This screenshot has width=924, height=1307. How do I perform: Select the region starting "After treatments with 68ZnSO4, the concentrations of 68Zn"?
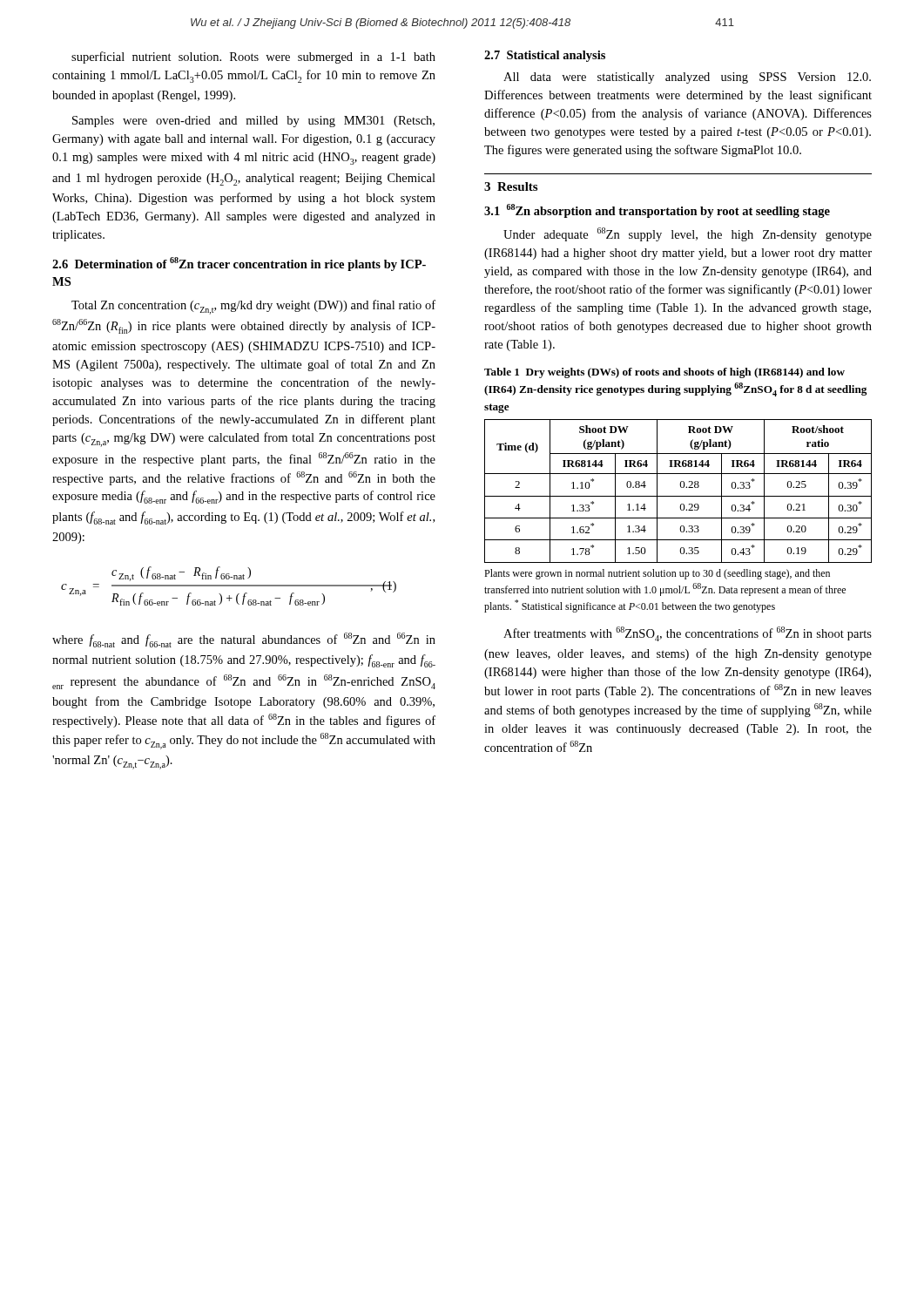[678, 691]
